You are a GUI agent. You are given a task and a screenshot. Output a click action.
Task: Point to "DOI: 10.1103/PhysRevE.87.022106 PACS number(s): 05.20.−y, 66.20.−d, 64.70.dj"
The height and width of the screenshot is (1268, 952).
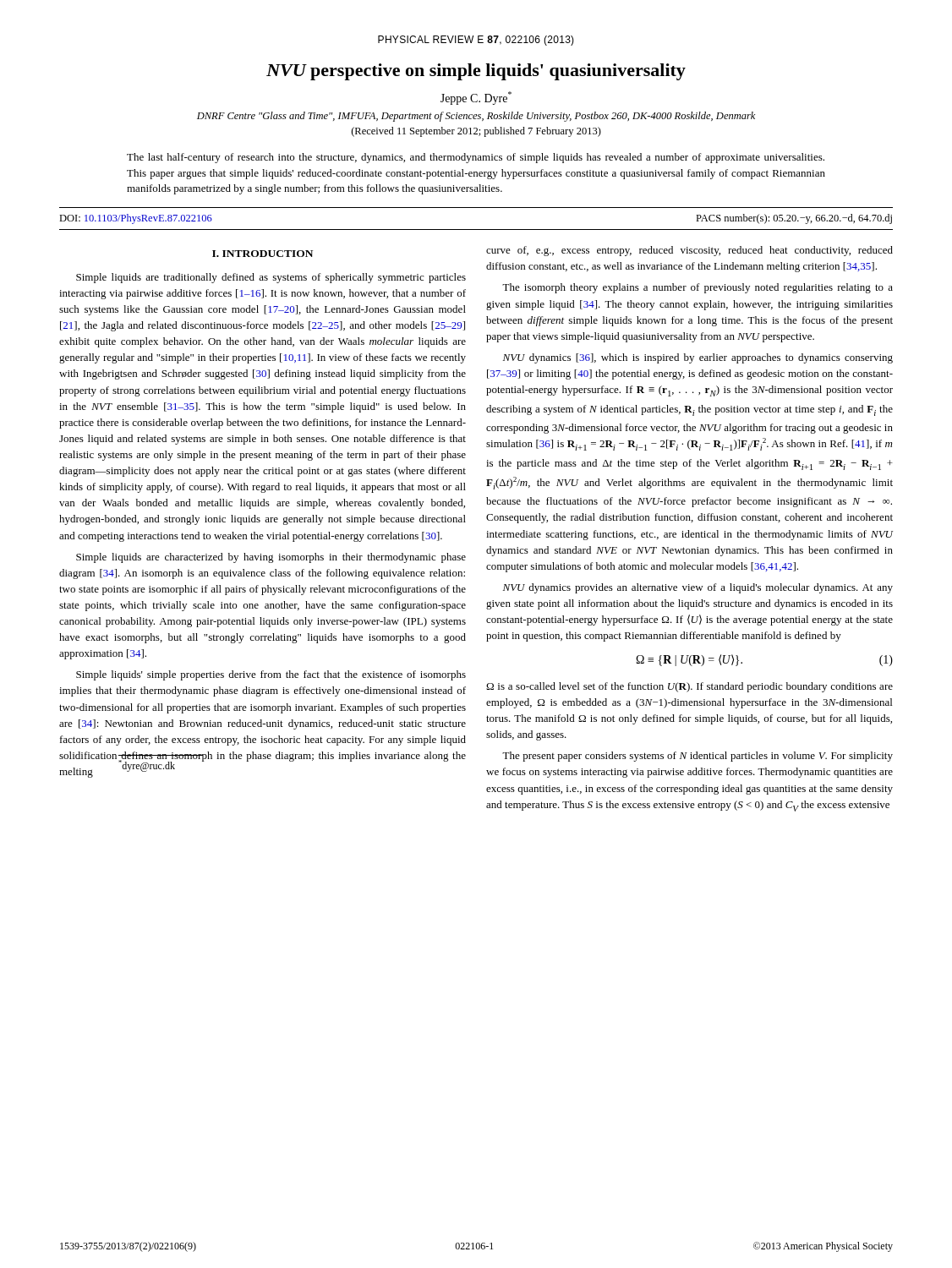(x=476, y=219)
